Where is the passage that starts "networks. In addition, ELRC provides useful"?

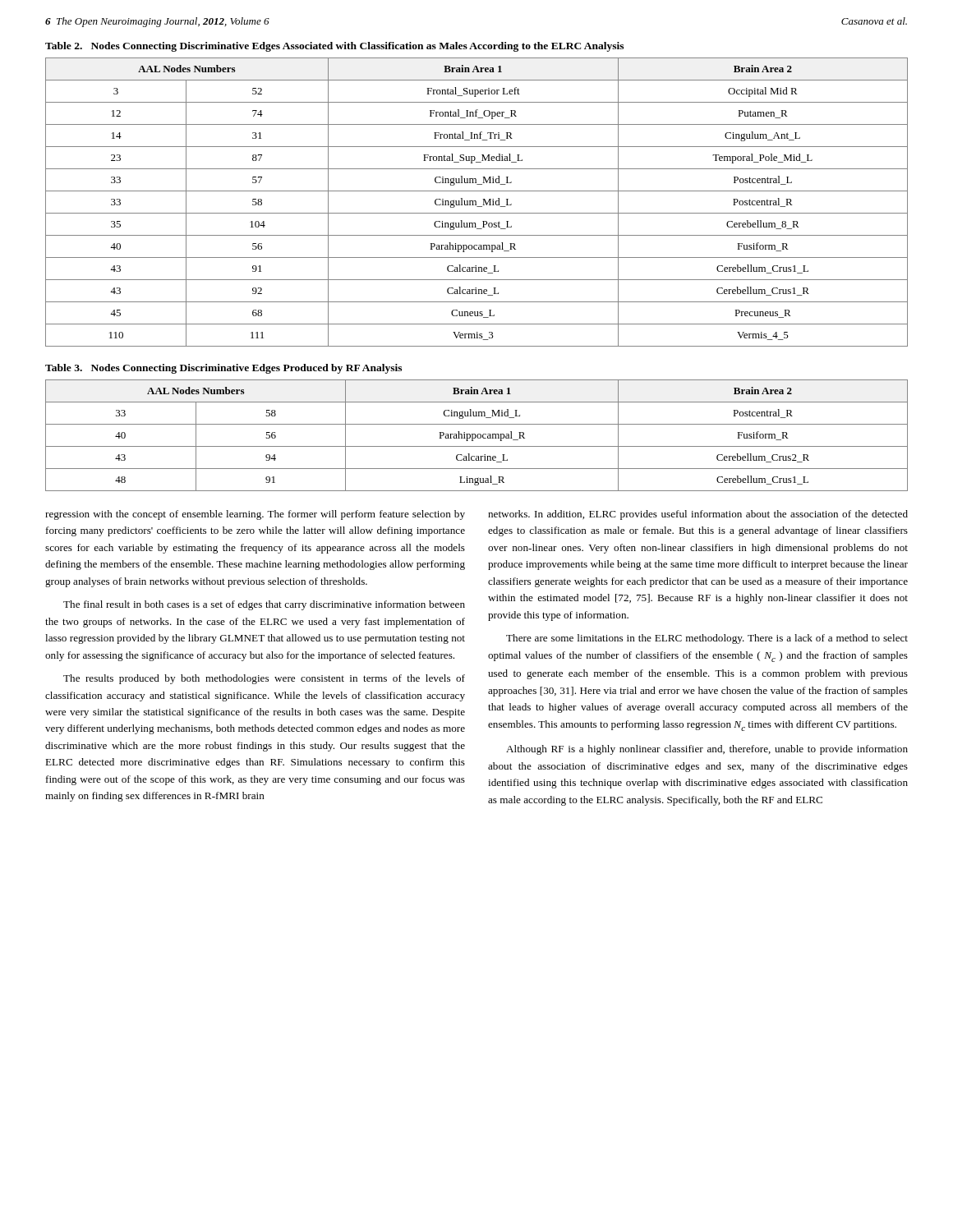698,657
